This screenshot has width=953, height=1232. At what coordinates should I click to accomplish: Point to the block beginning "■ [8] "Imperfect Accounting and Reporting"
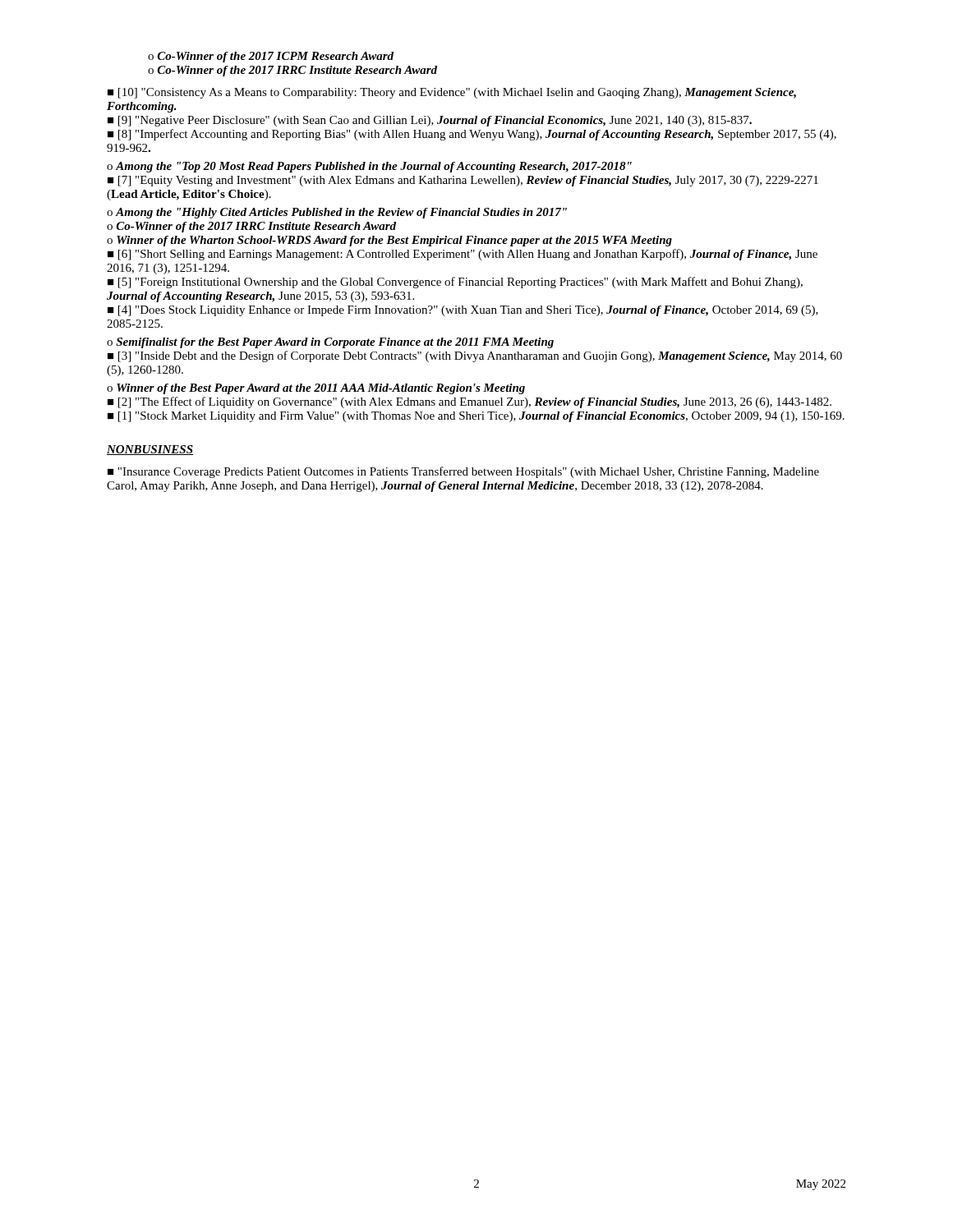click(x=472, y=135)
